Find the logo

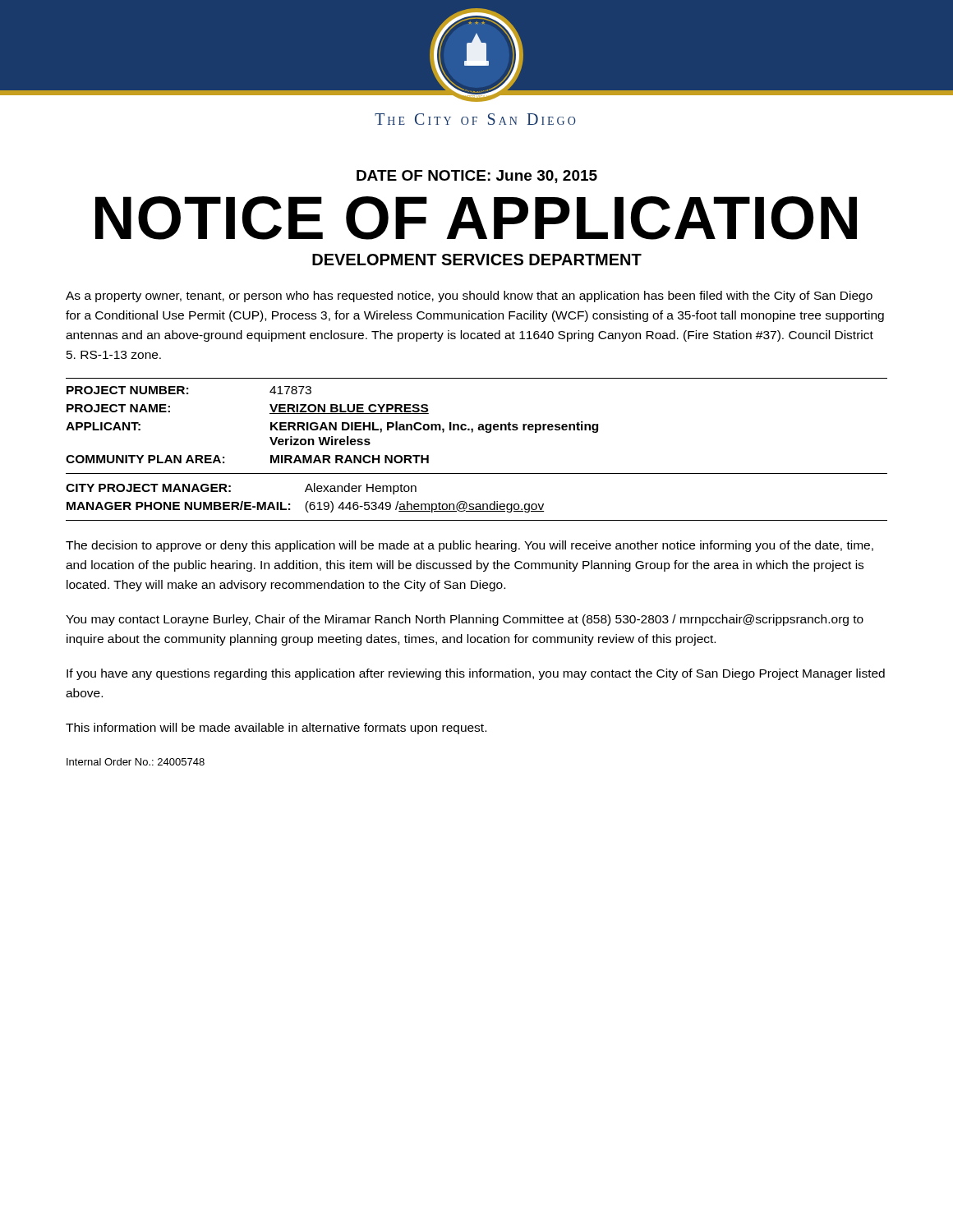point(476,55)
